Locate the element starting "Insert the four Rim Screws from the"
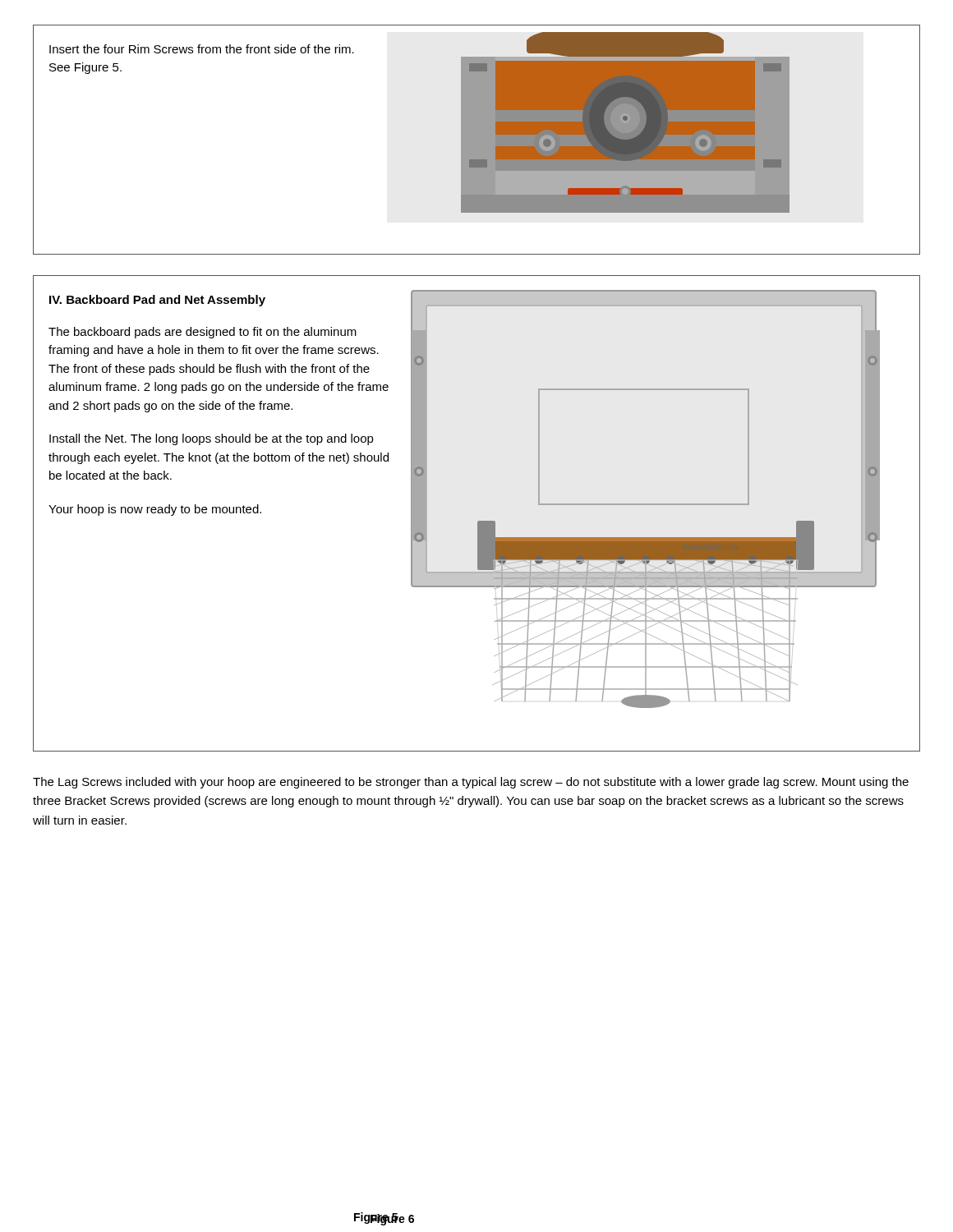 202,58
